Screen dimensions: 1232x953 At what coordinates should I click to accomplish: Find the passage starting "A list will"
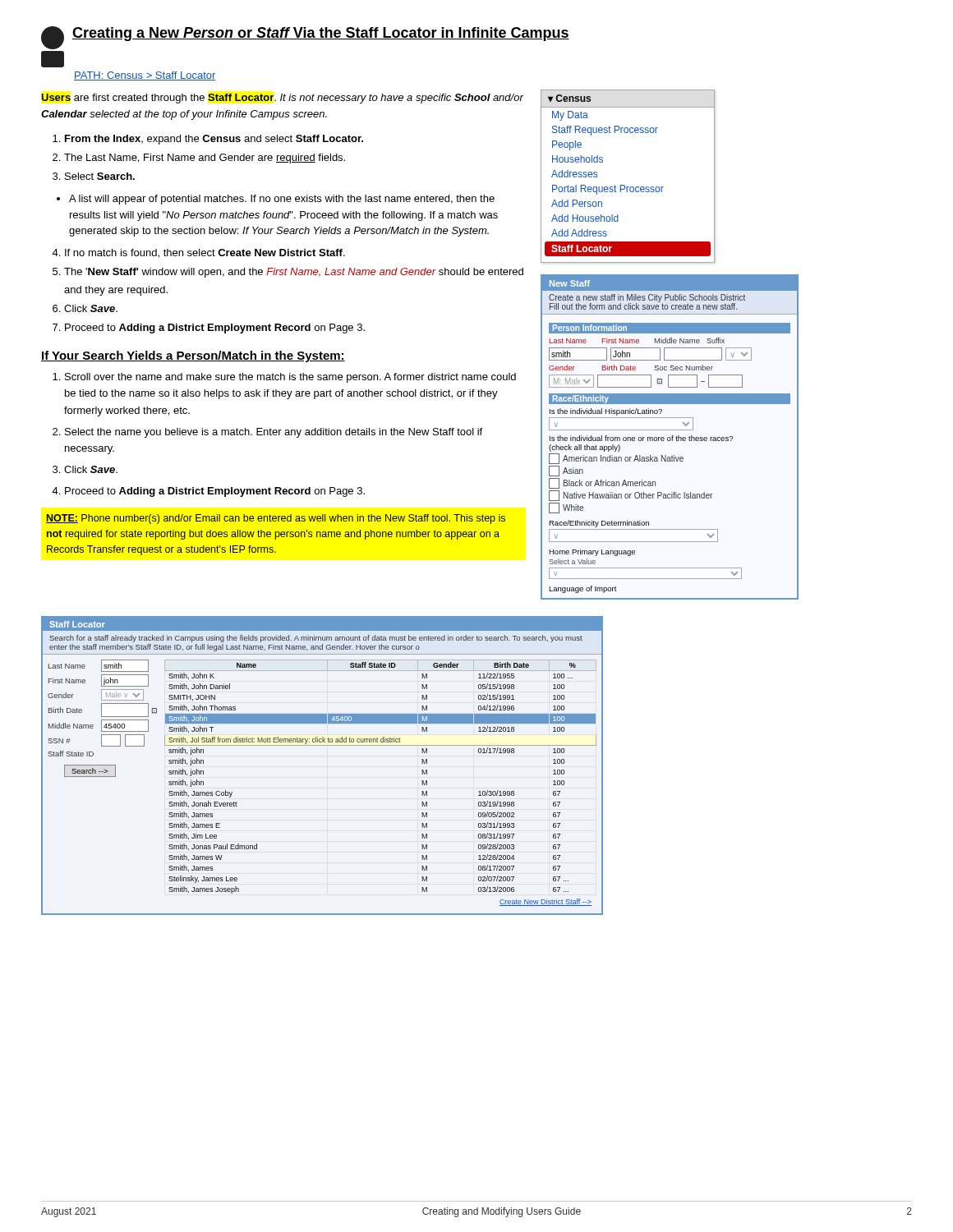pos(297,215)
